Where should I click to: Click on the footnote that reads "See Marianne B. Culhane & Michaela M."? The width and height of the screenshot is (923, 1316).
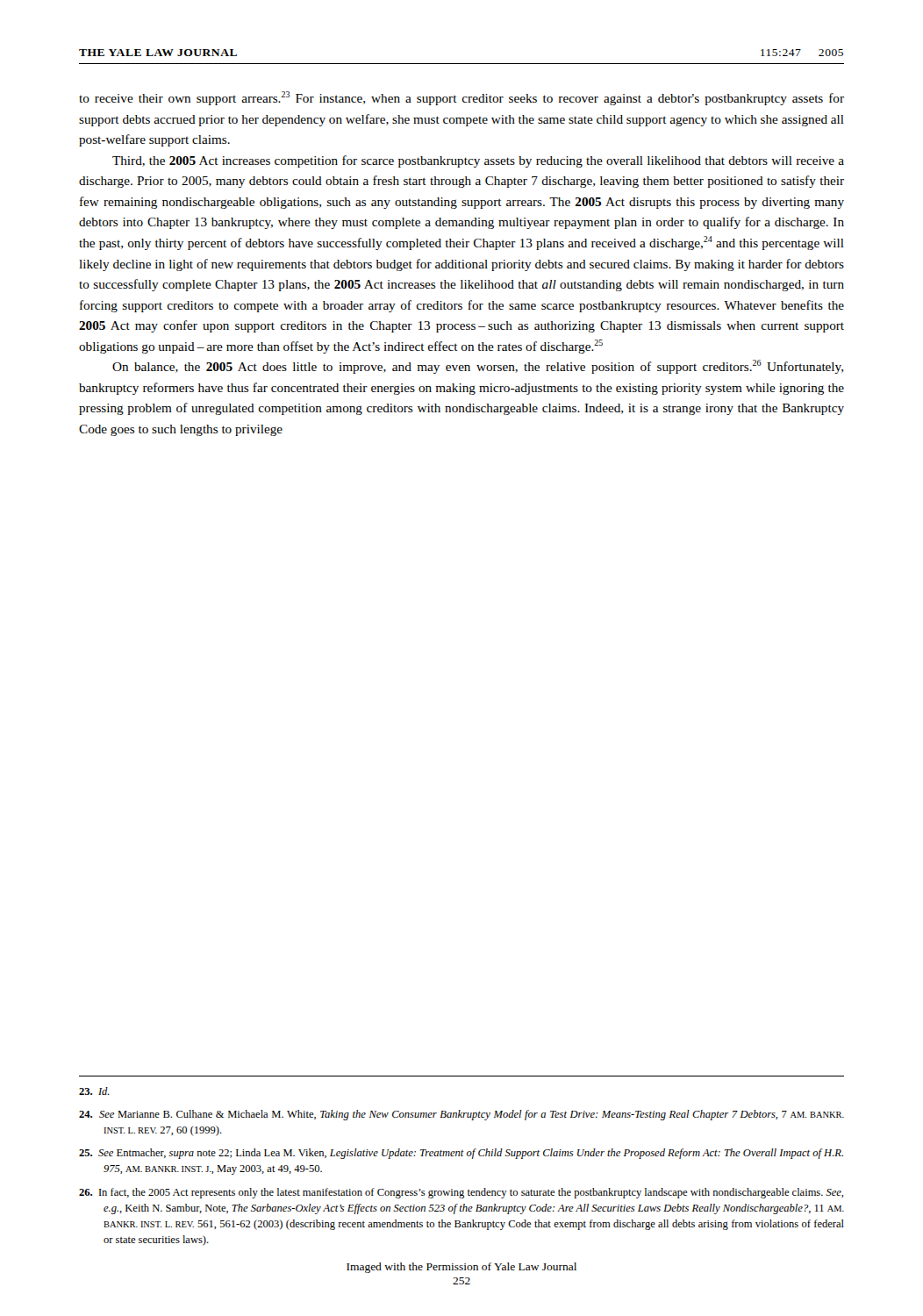click(x=462, y=1122)
